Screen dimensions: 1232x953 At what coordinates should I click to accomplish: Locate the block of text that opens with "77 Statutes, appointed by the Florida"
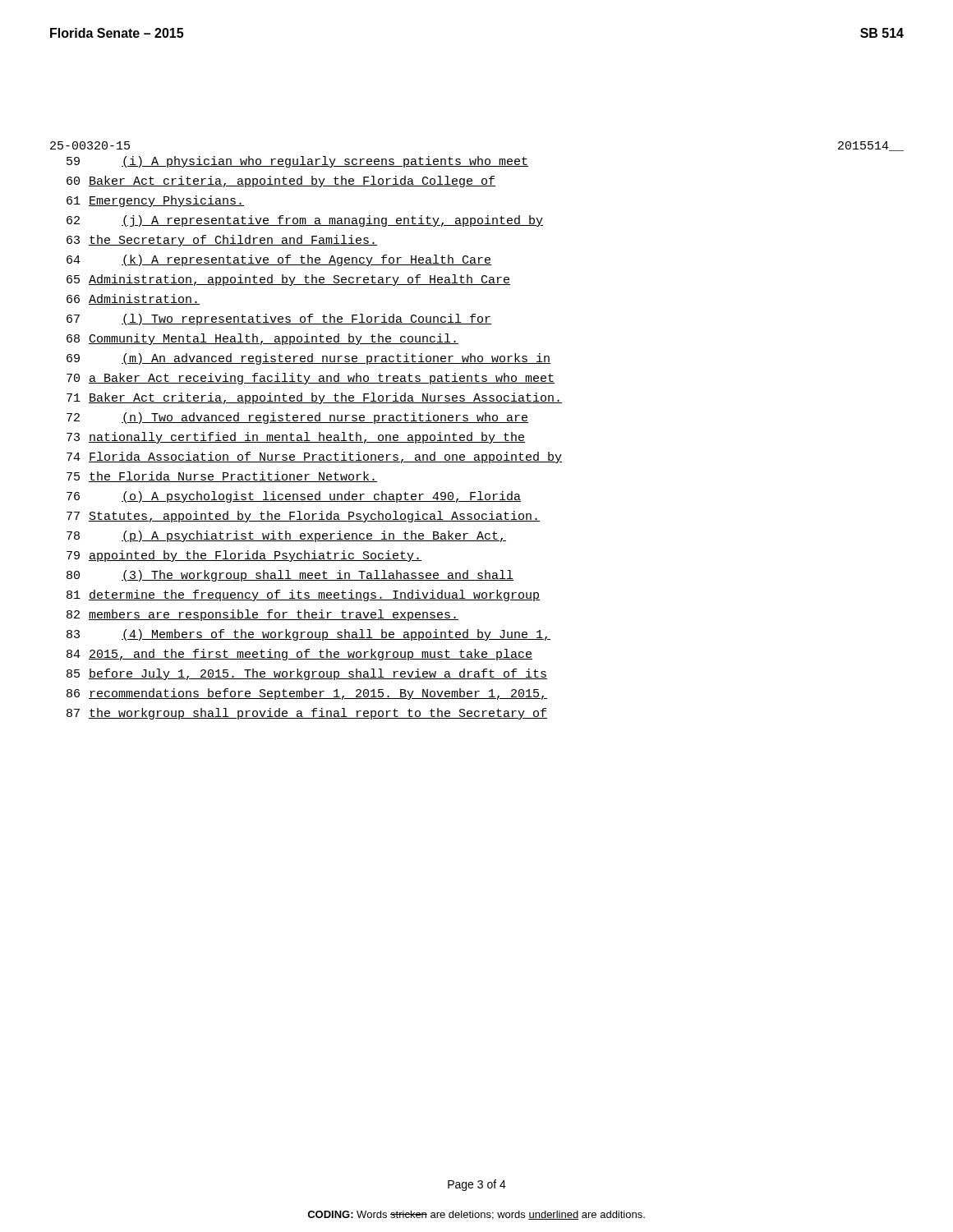pos(476,519)
